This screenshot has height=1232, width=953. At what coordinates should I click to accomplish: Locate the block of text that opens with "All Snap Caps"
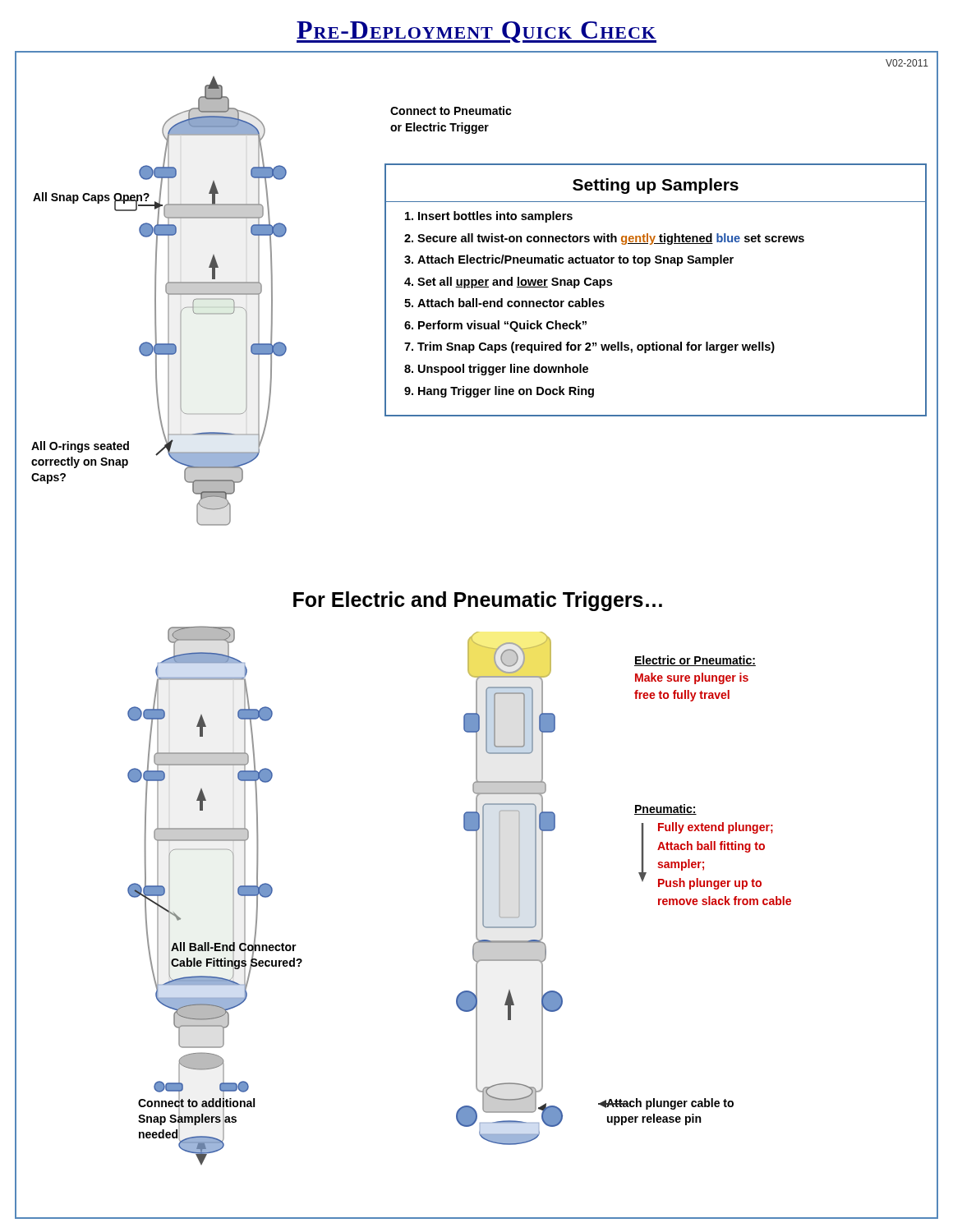[x=91, y=197]
